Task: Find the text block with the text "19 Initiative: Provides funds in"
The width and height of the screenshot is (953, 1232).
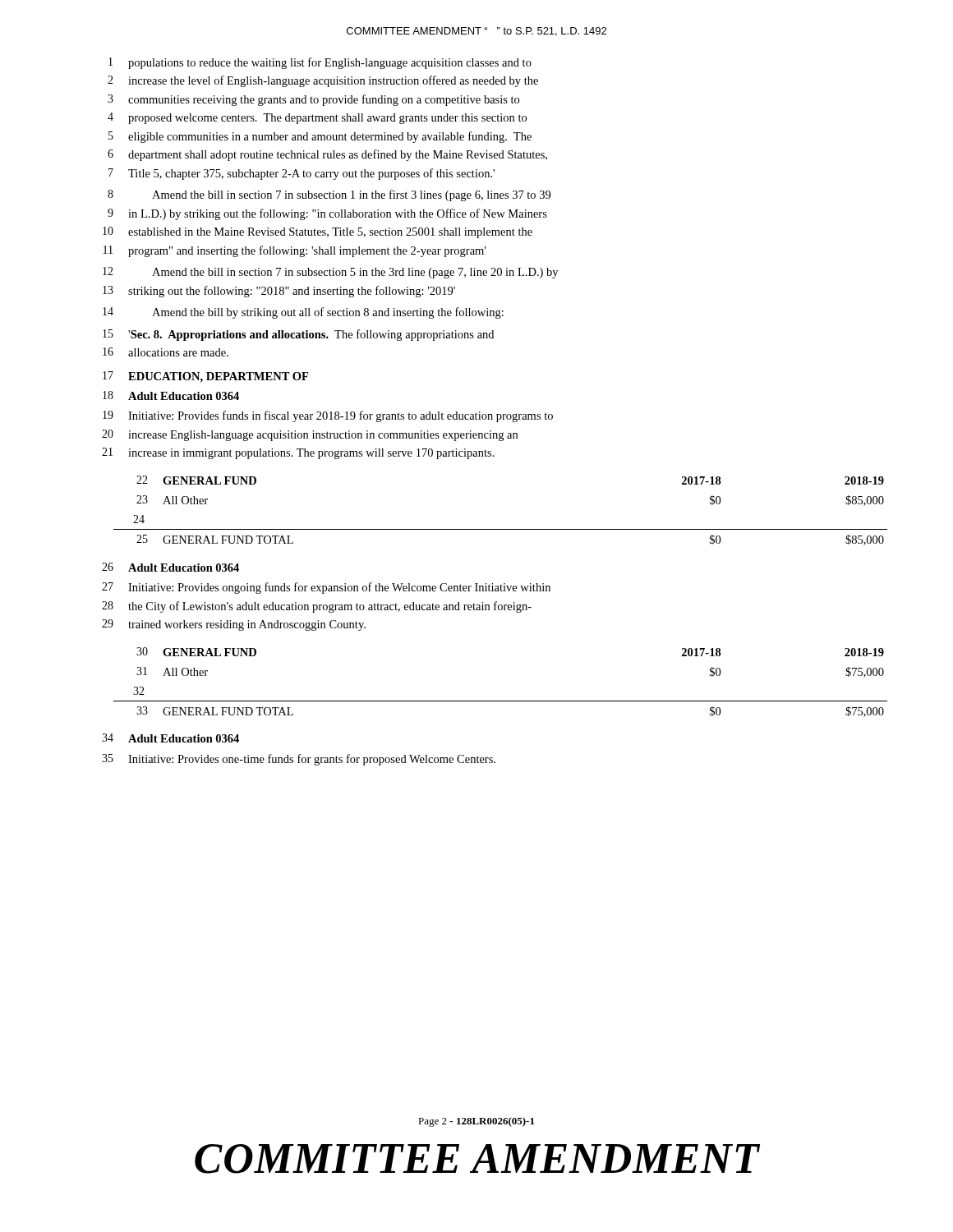Action: 485,435
